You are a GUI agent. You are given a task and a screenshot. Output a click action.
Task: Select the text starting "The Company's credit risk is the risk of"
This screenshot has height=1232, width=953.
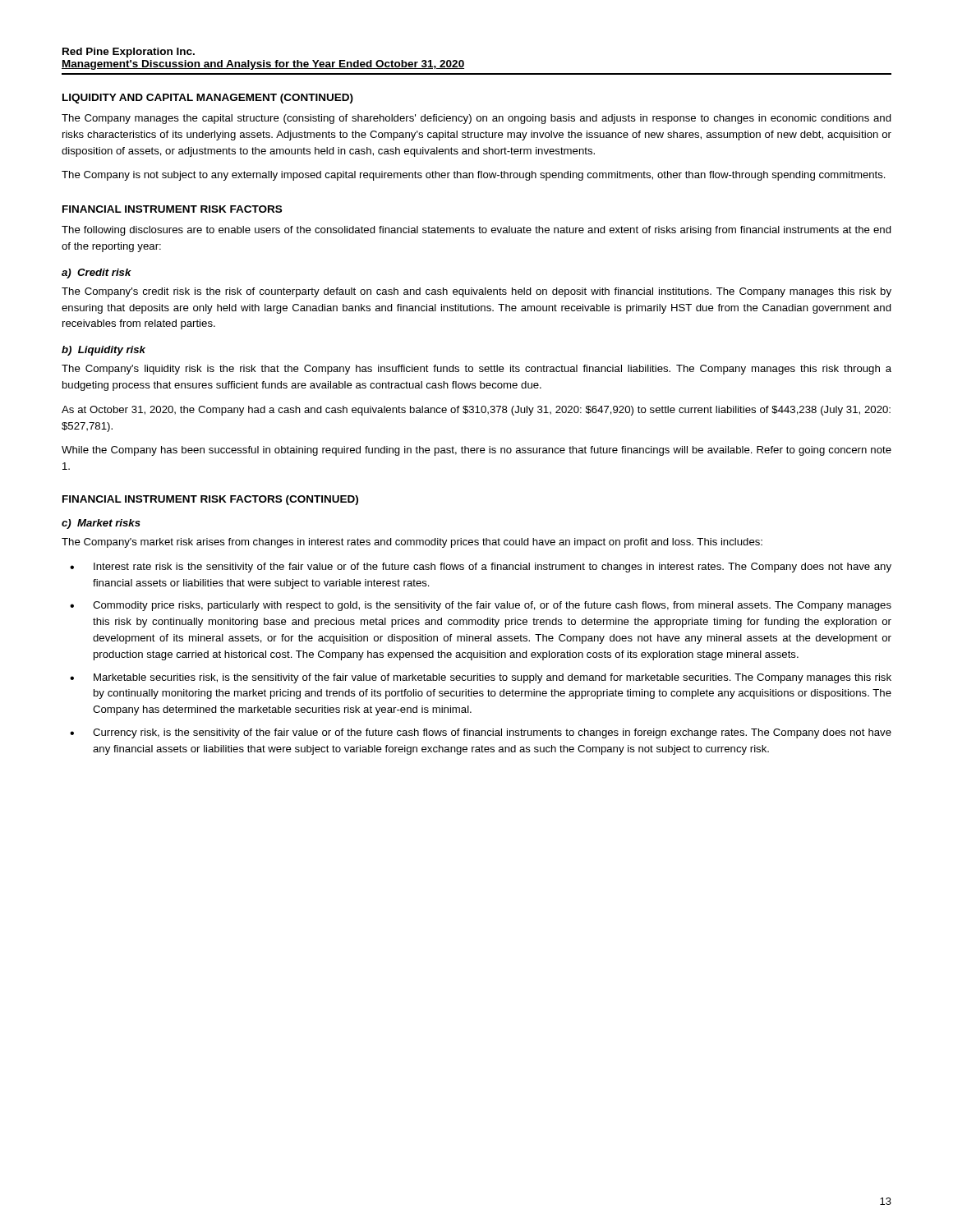[476, 307]
